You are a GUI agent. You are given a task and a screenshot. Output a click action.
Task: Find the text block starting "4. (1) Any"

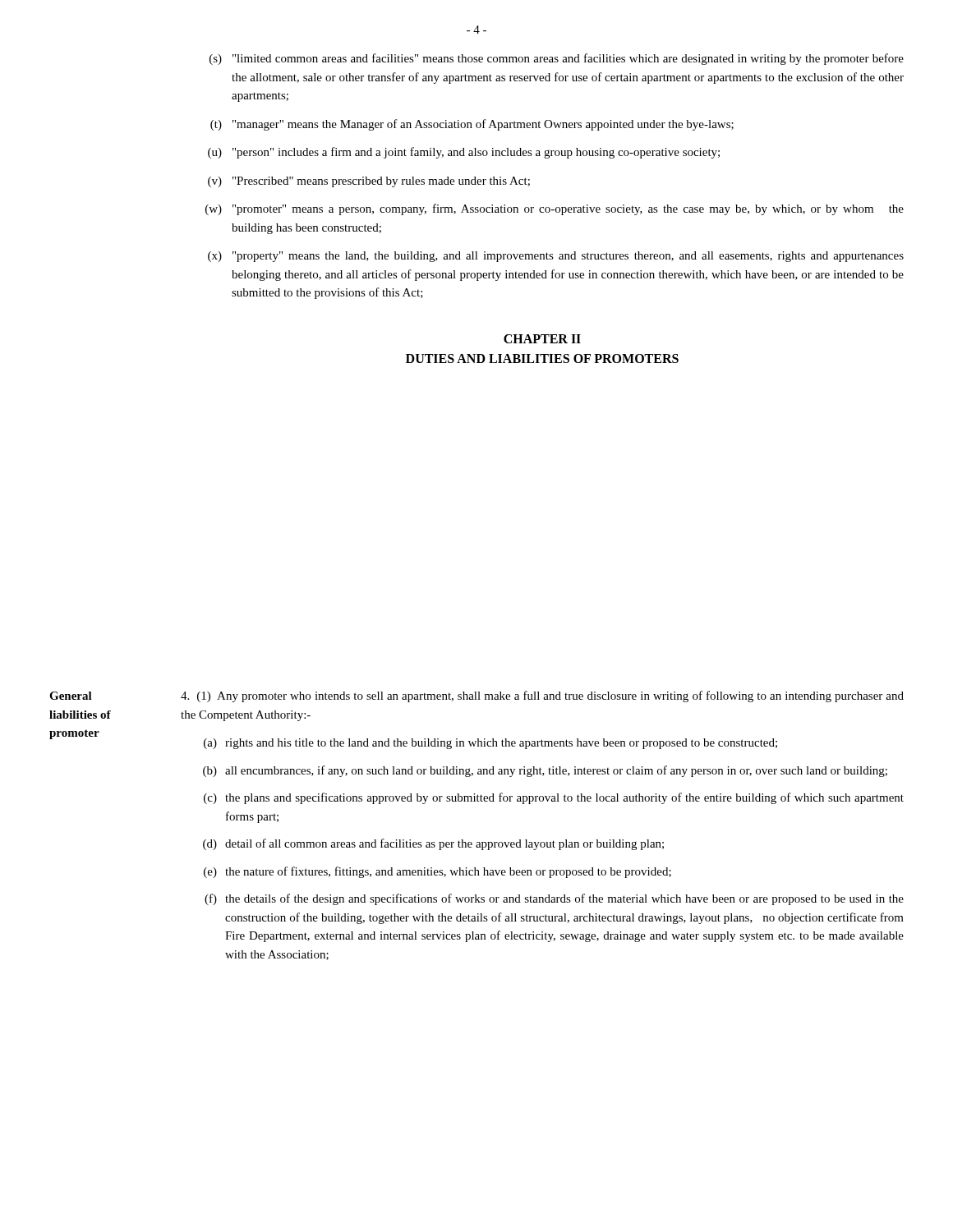click(x=542, y=705)
